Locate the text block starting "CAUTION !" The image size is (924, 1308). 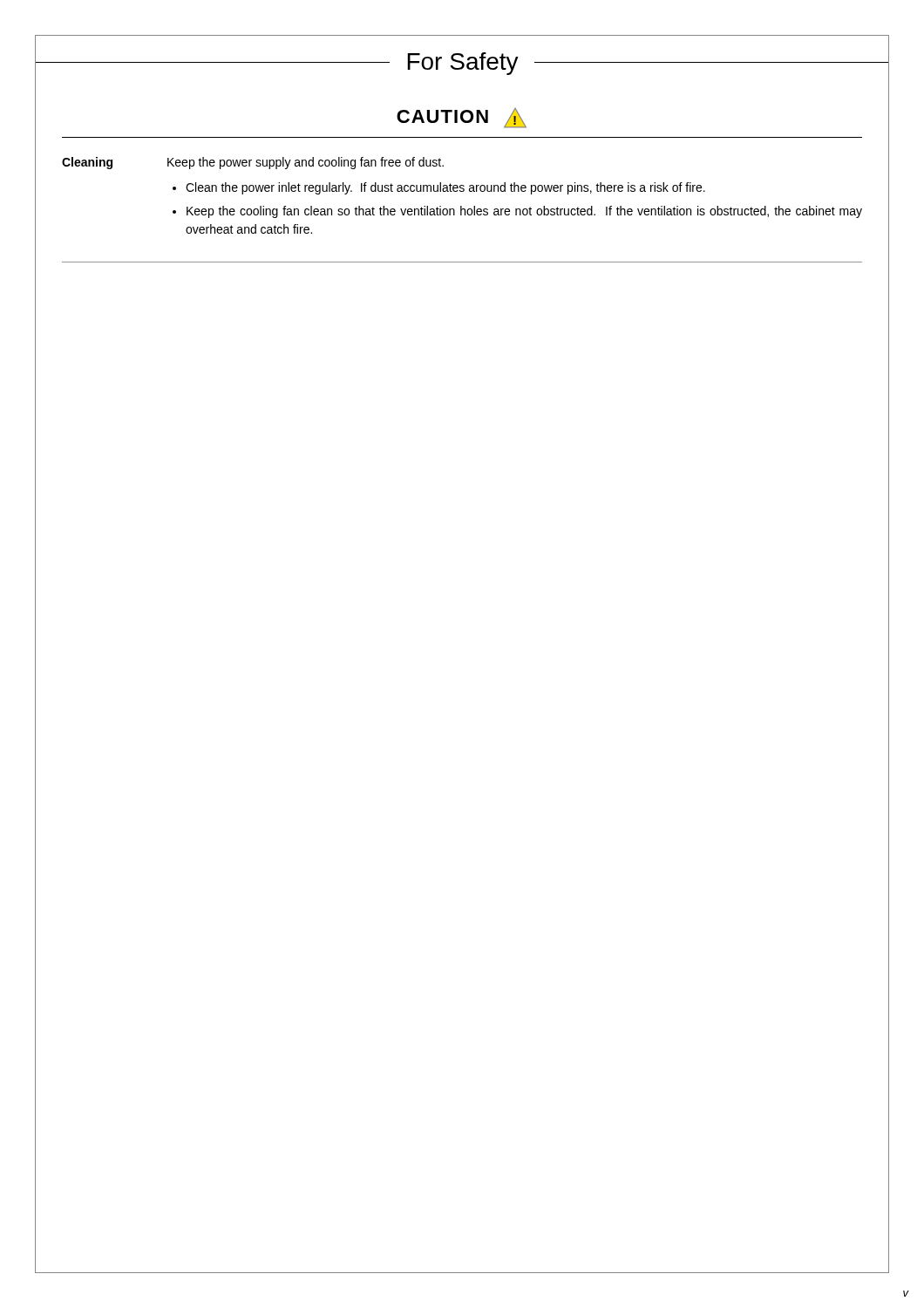[462, 118]
